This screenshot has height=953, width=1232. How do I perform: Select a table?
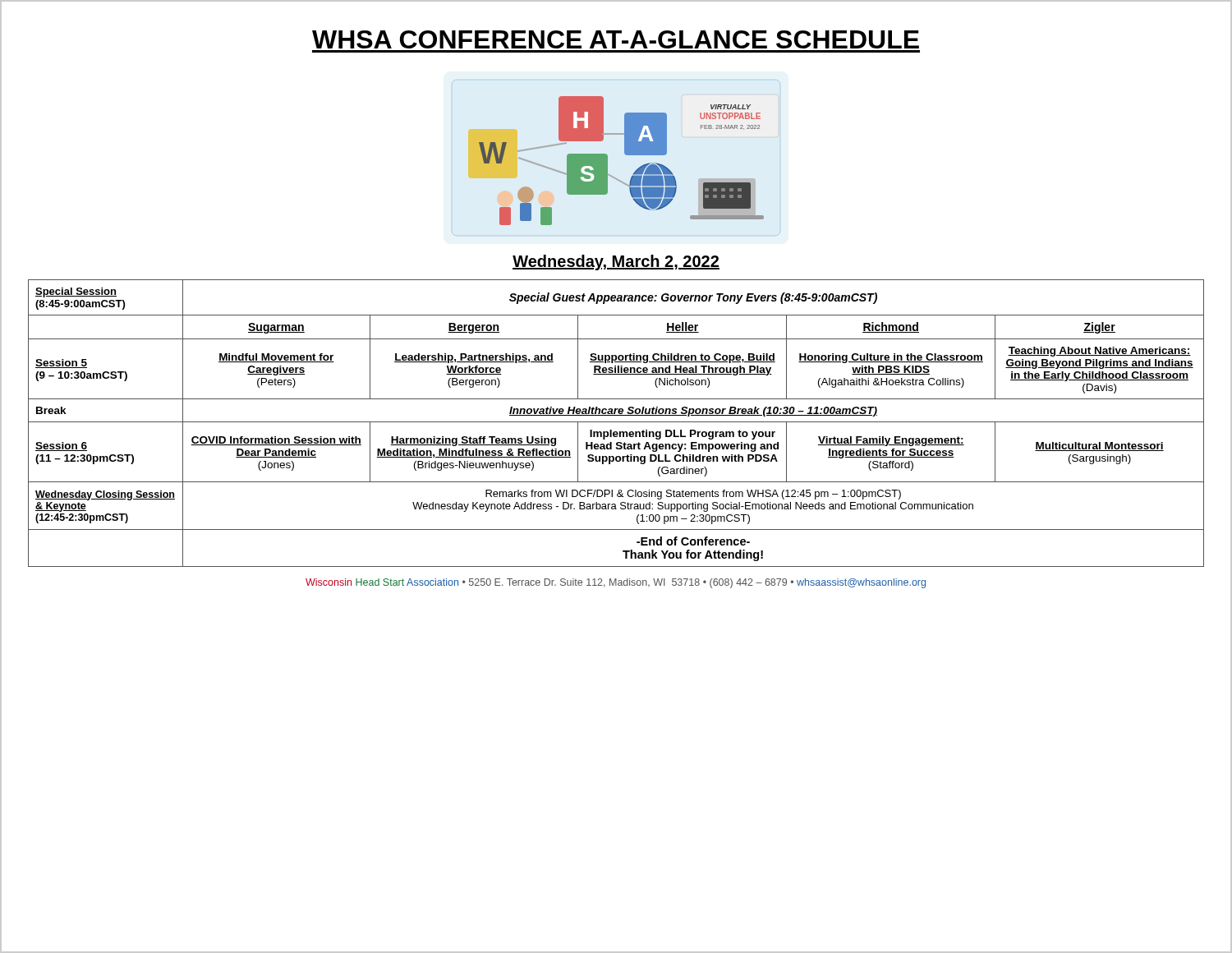click(616, 423)
